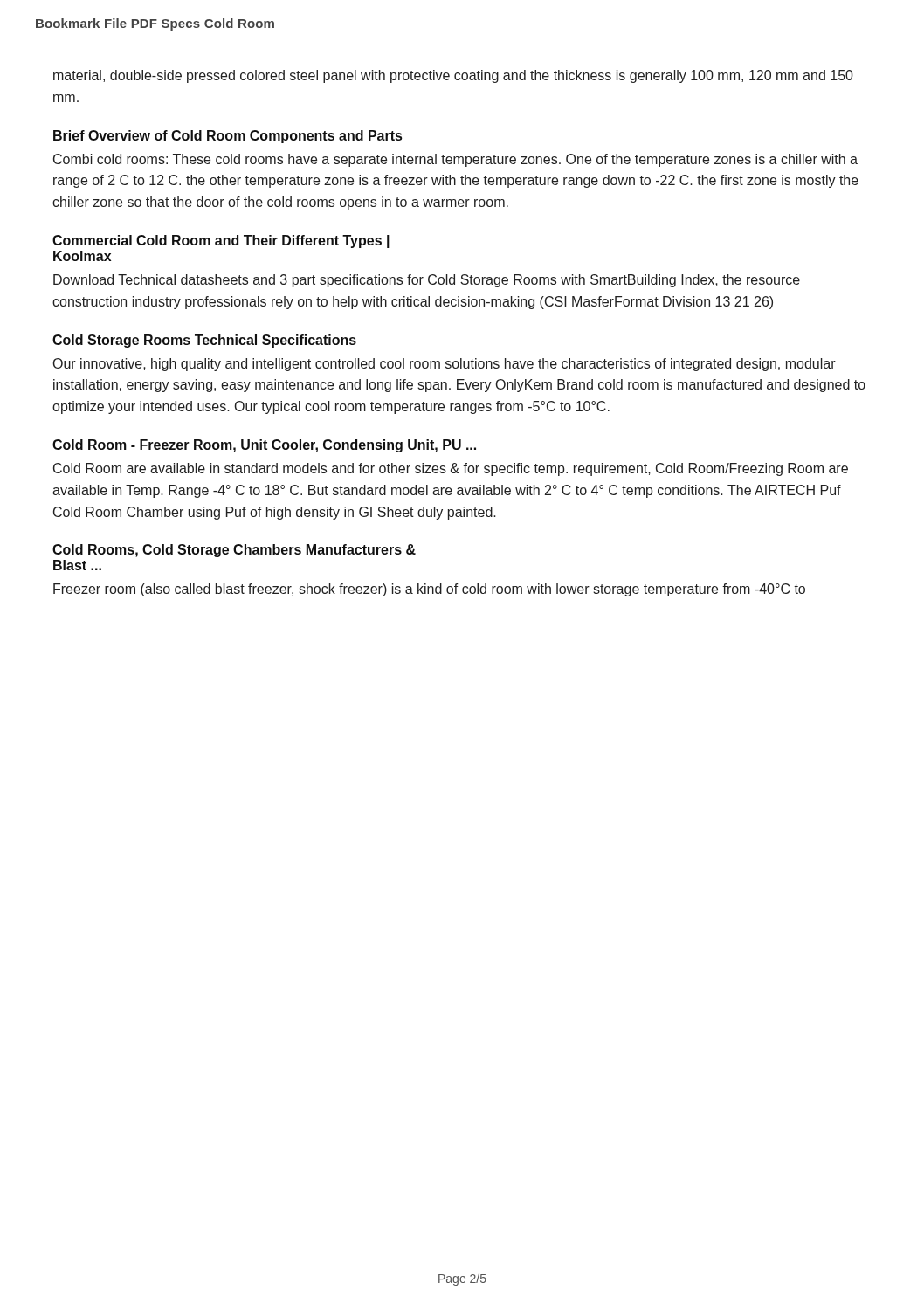Select the text block that says "Cold Room are available in standard models and"
The height and width of the screenshot is (1310, 924).
tap(450, 490)
